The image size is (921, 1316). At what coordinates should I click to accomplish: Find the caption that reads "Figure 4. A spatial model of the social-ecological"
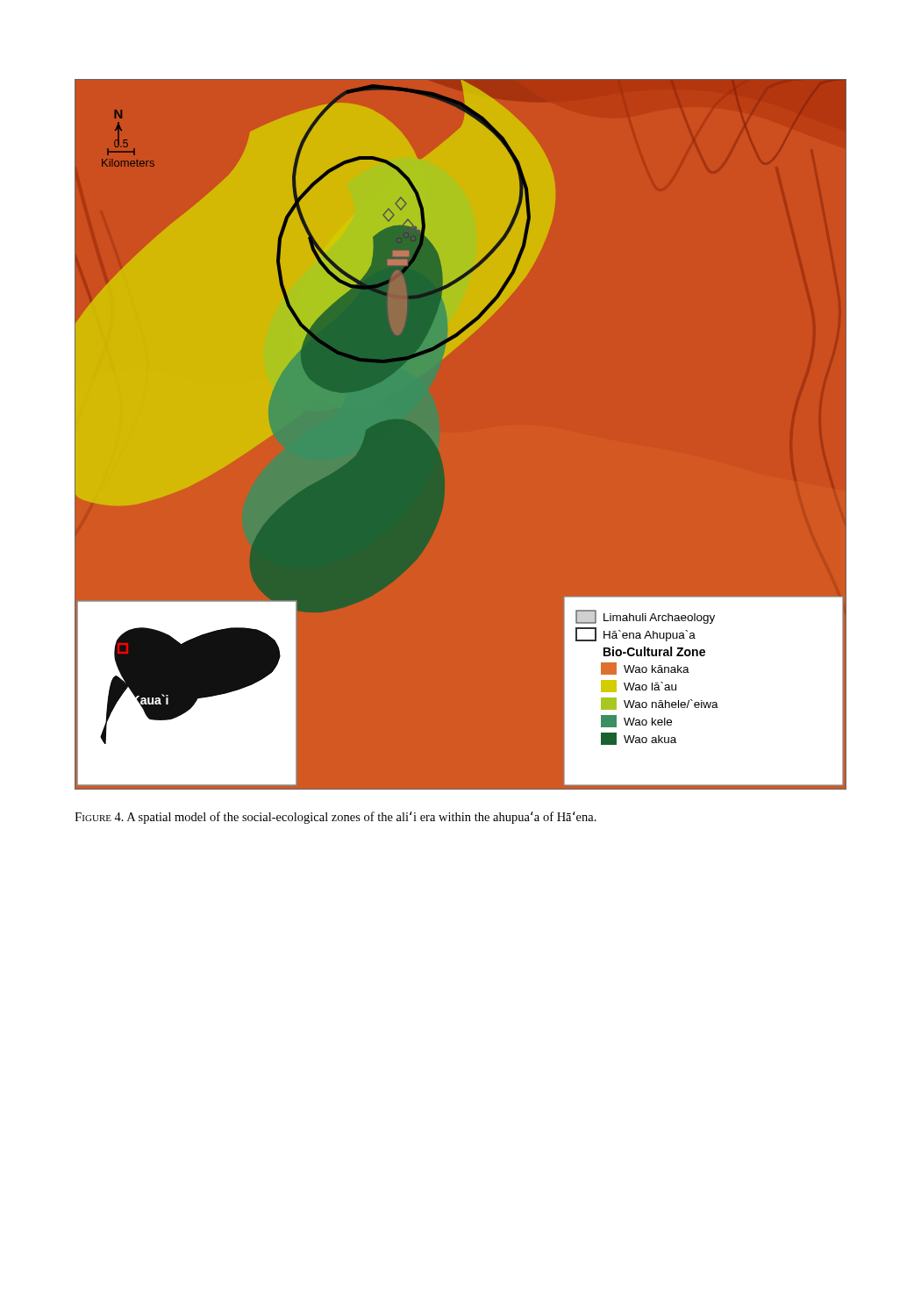[336, 817]
